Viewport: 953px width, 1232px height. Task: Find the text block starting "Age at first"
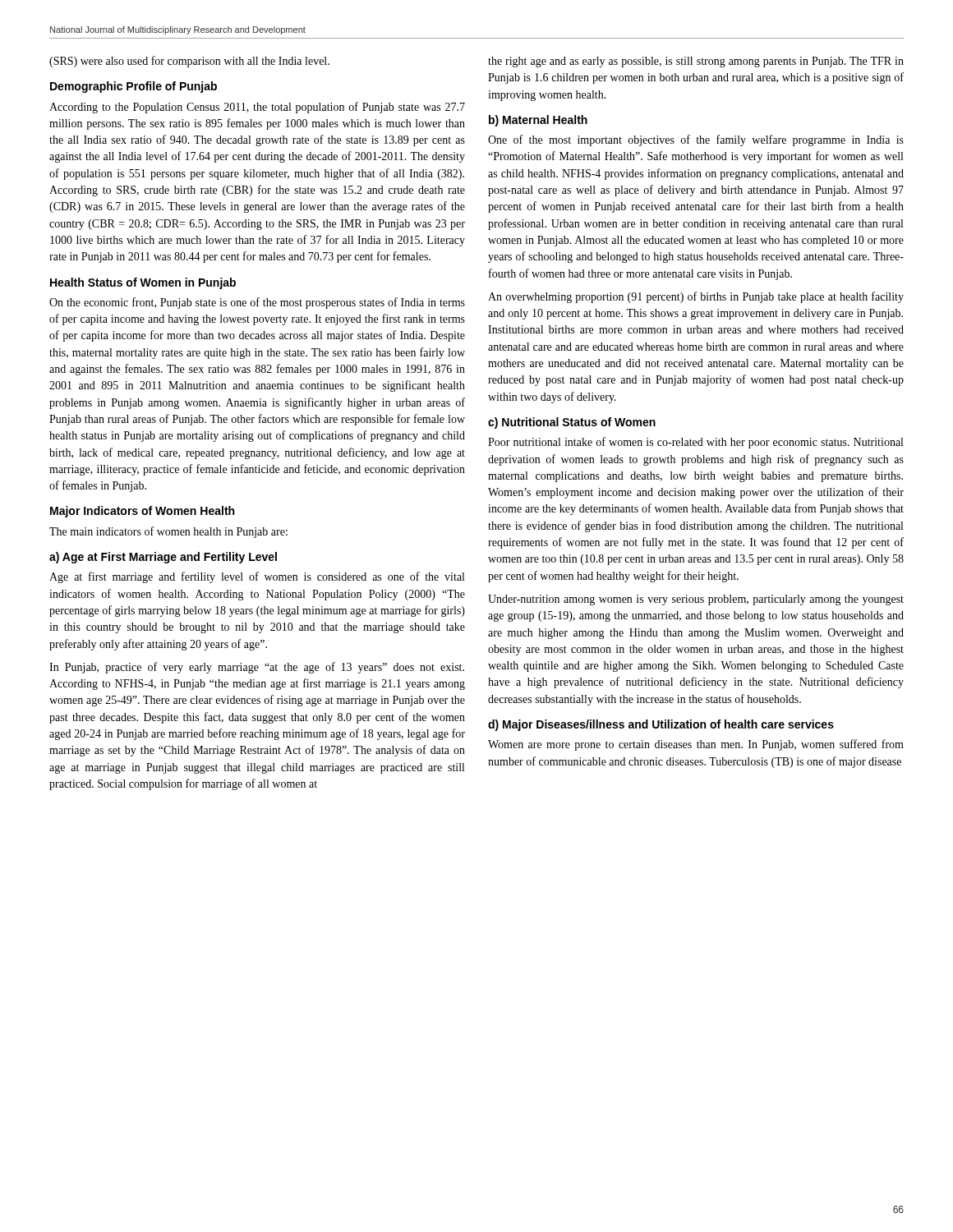tap(257, 681)
